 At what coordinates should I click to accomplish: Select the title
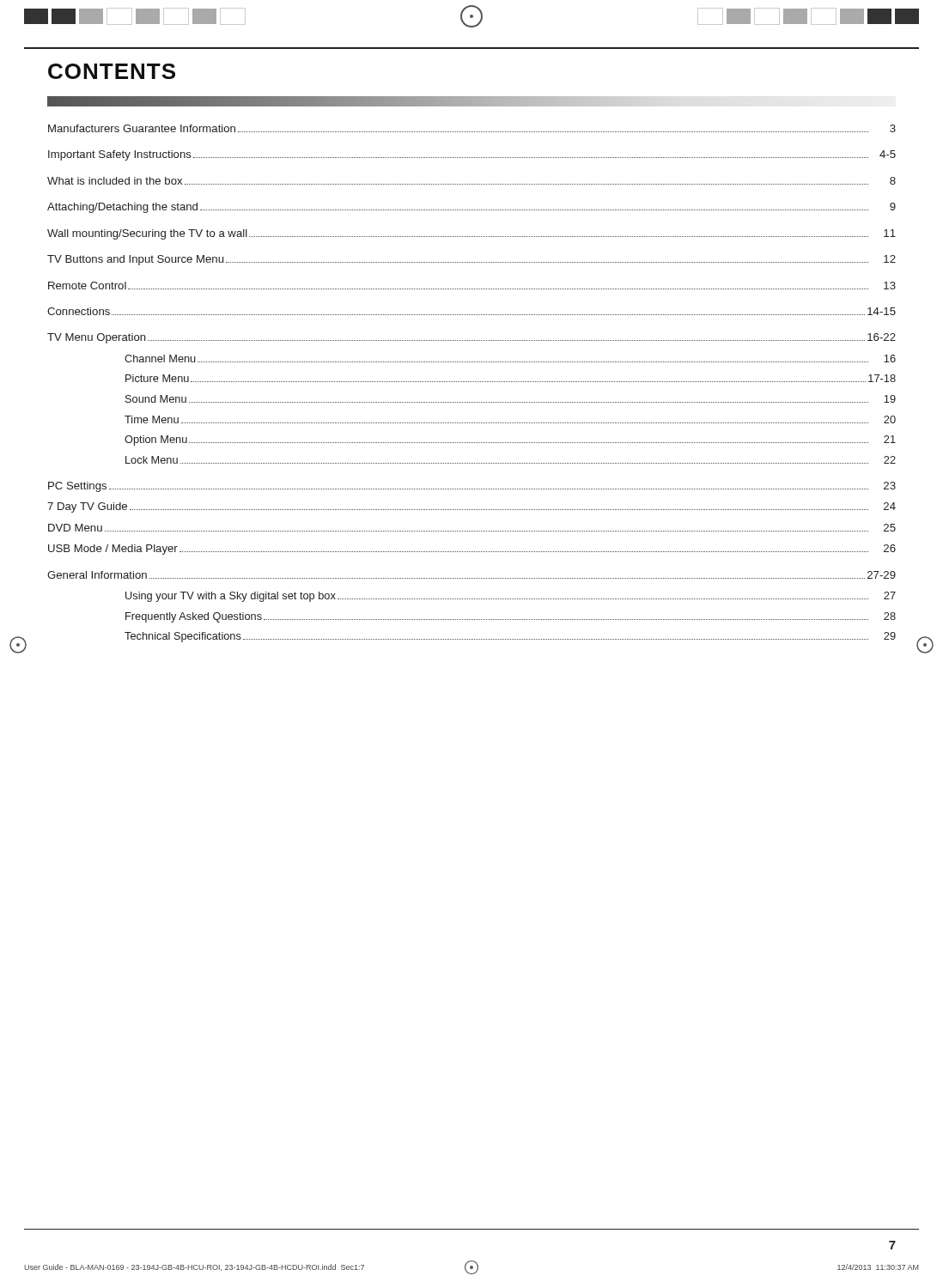click(112, 71)
